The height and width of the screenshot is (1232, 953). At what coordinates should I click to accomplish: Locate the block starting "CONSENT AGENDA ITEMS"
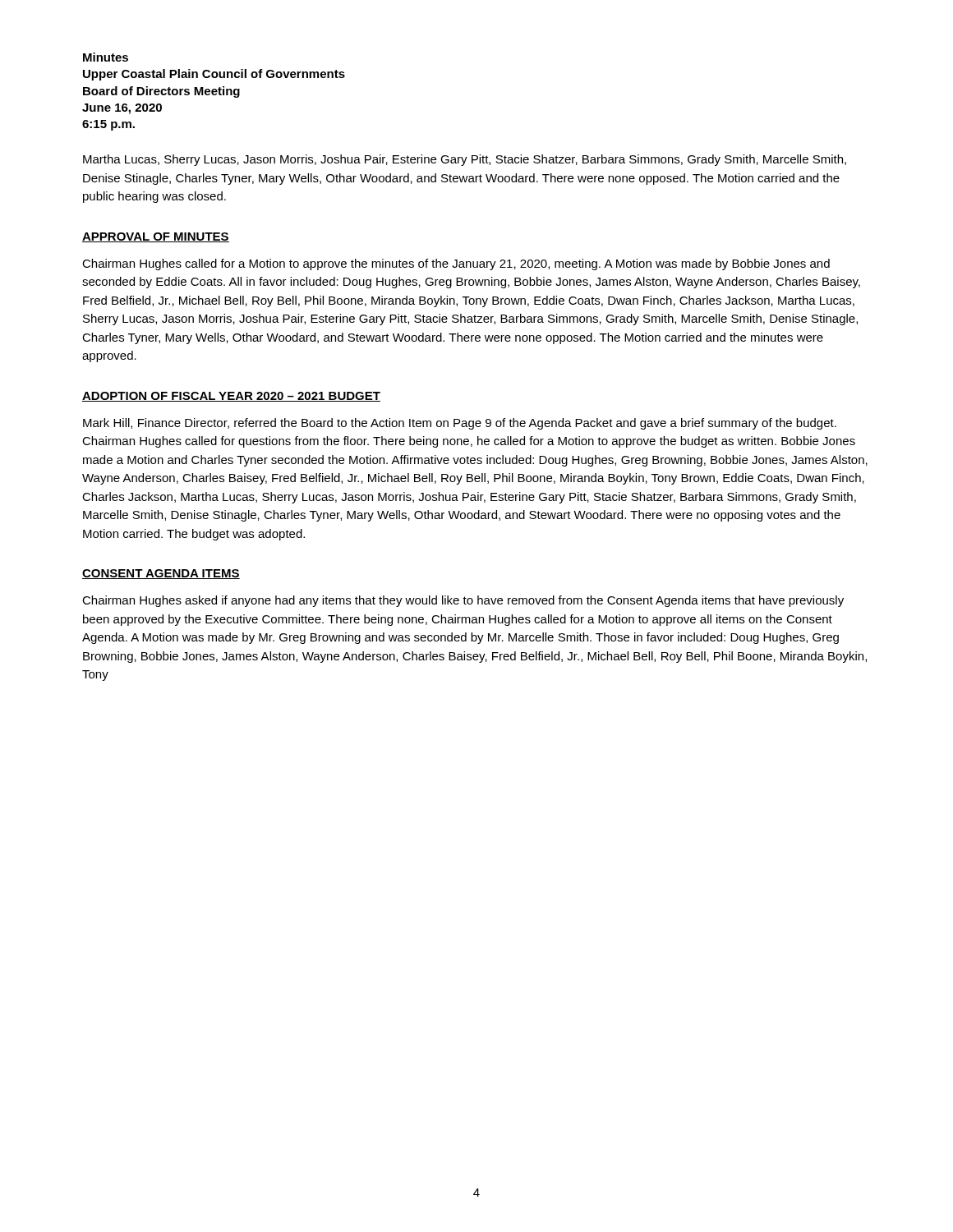click(x=161, y=573)
